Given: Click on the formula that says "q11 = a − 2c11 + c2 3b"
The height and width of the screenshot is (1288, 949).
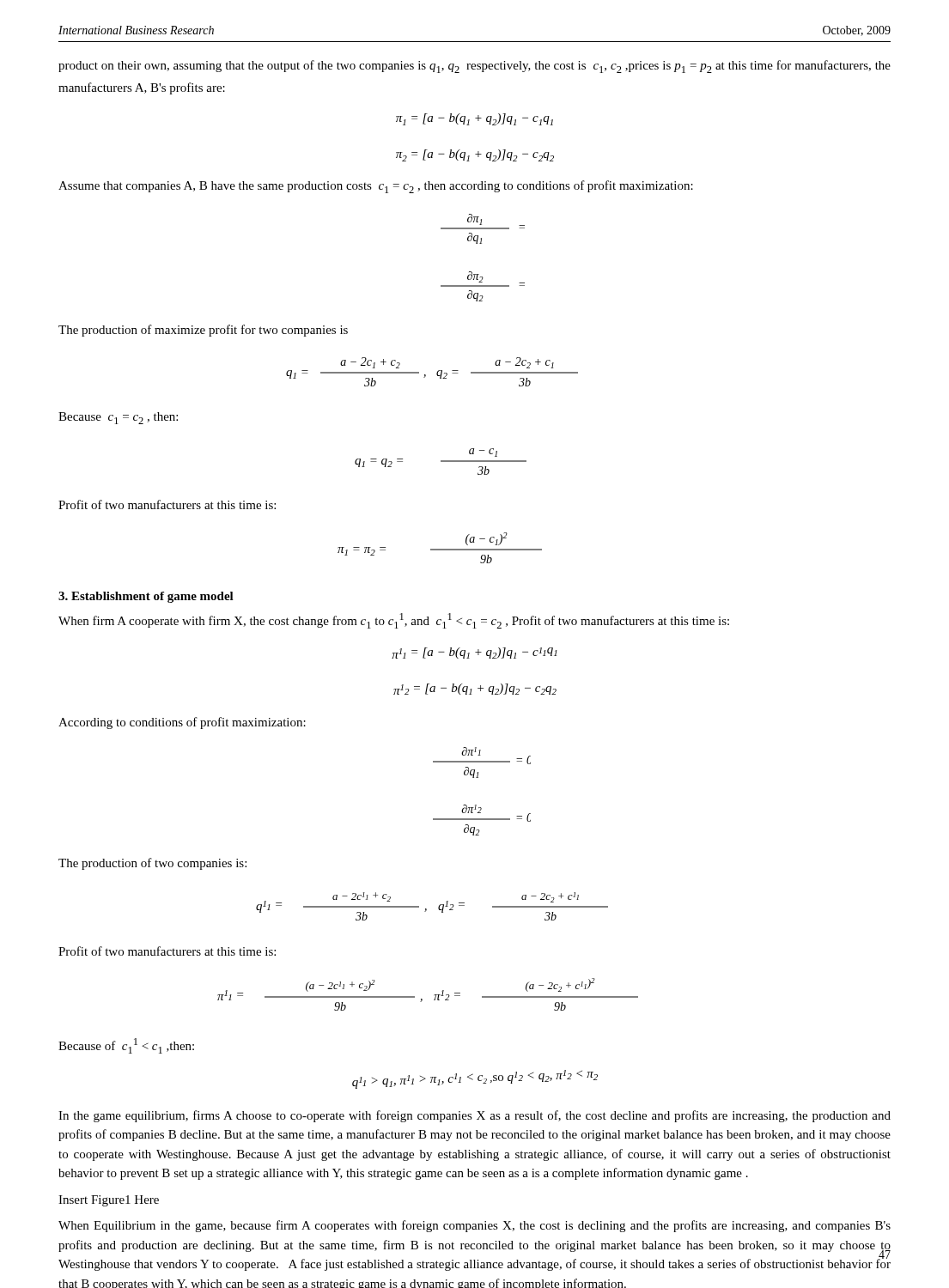Looking at the screenshot, I should point(474,905).
